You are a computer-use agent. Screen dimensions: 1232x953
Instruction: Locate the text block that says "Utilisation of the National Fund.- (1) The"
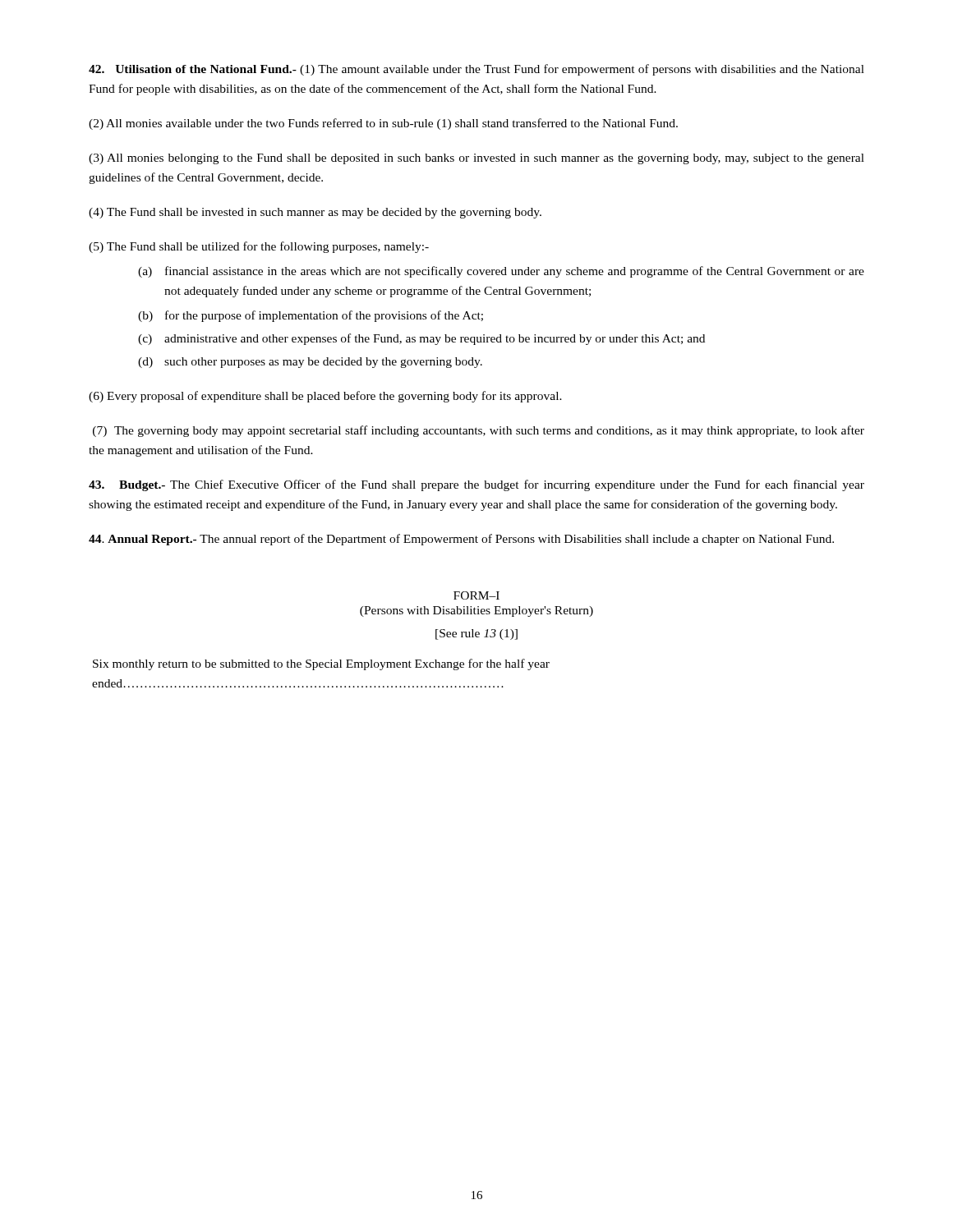476,78
